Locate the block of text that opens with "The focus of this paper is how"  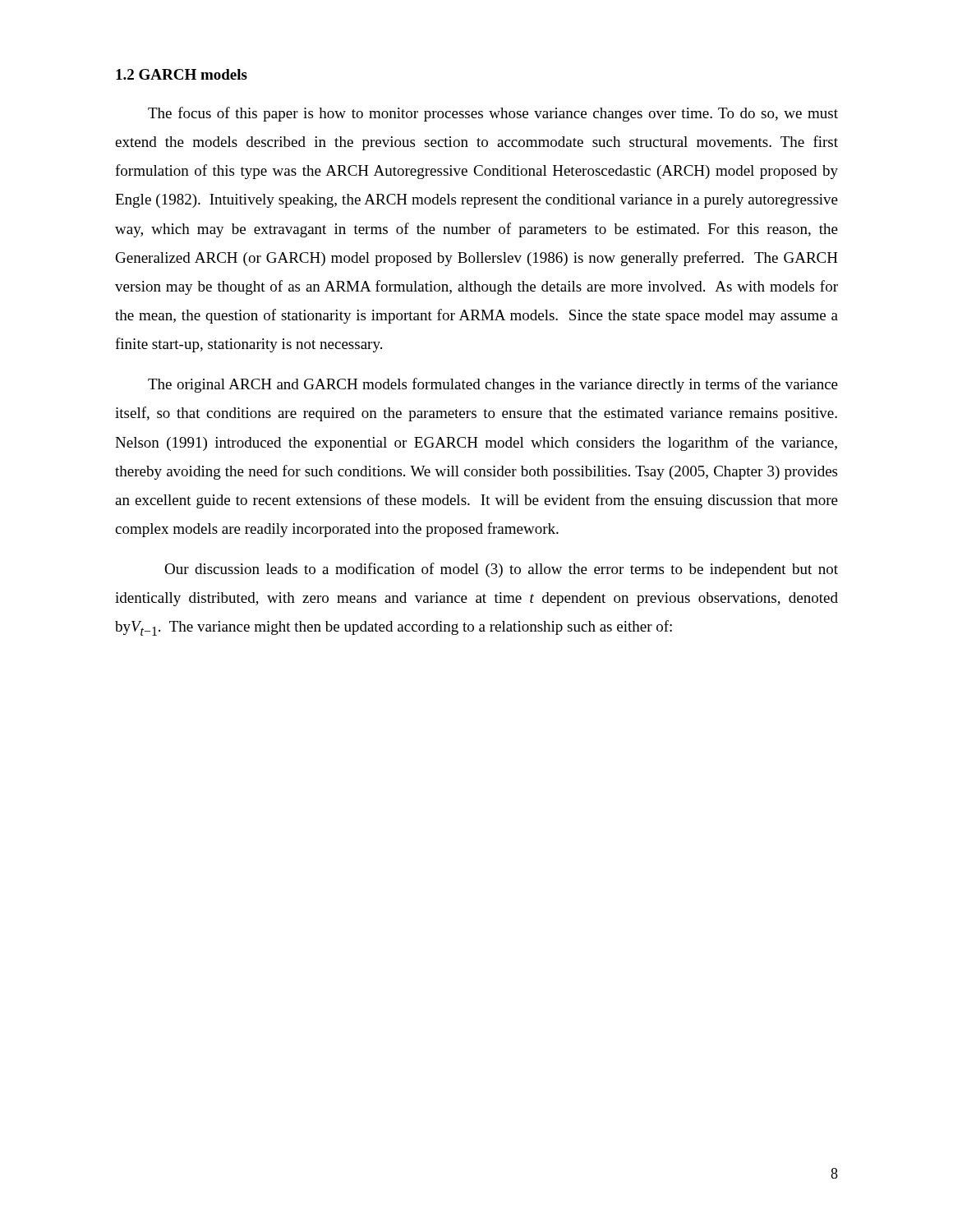(476, 228)
